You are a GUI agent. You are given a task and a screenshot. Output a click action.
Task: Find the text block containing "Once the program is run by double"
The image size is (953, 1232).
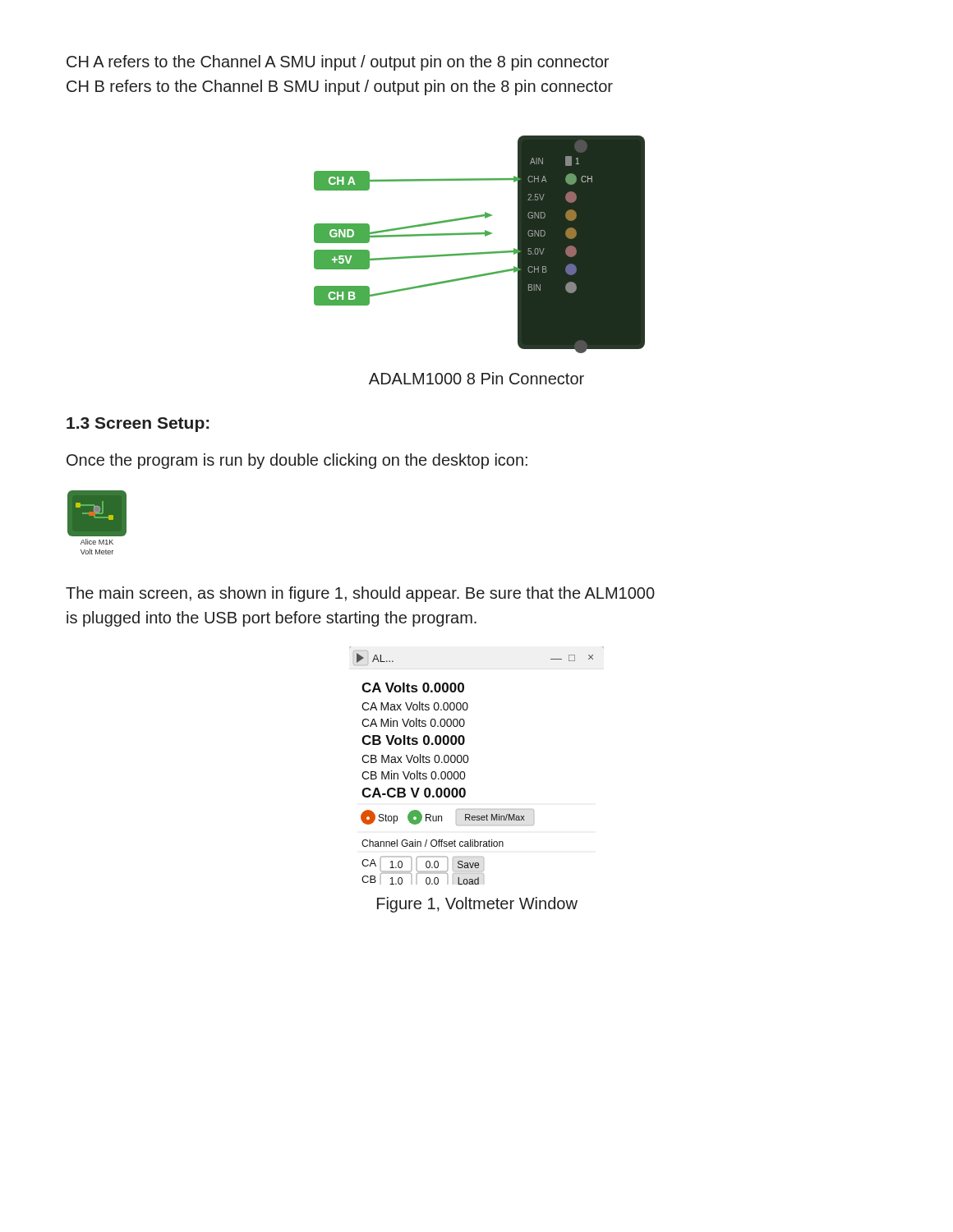pos(297,460)
